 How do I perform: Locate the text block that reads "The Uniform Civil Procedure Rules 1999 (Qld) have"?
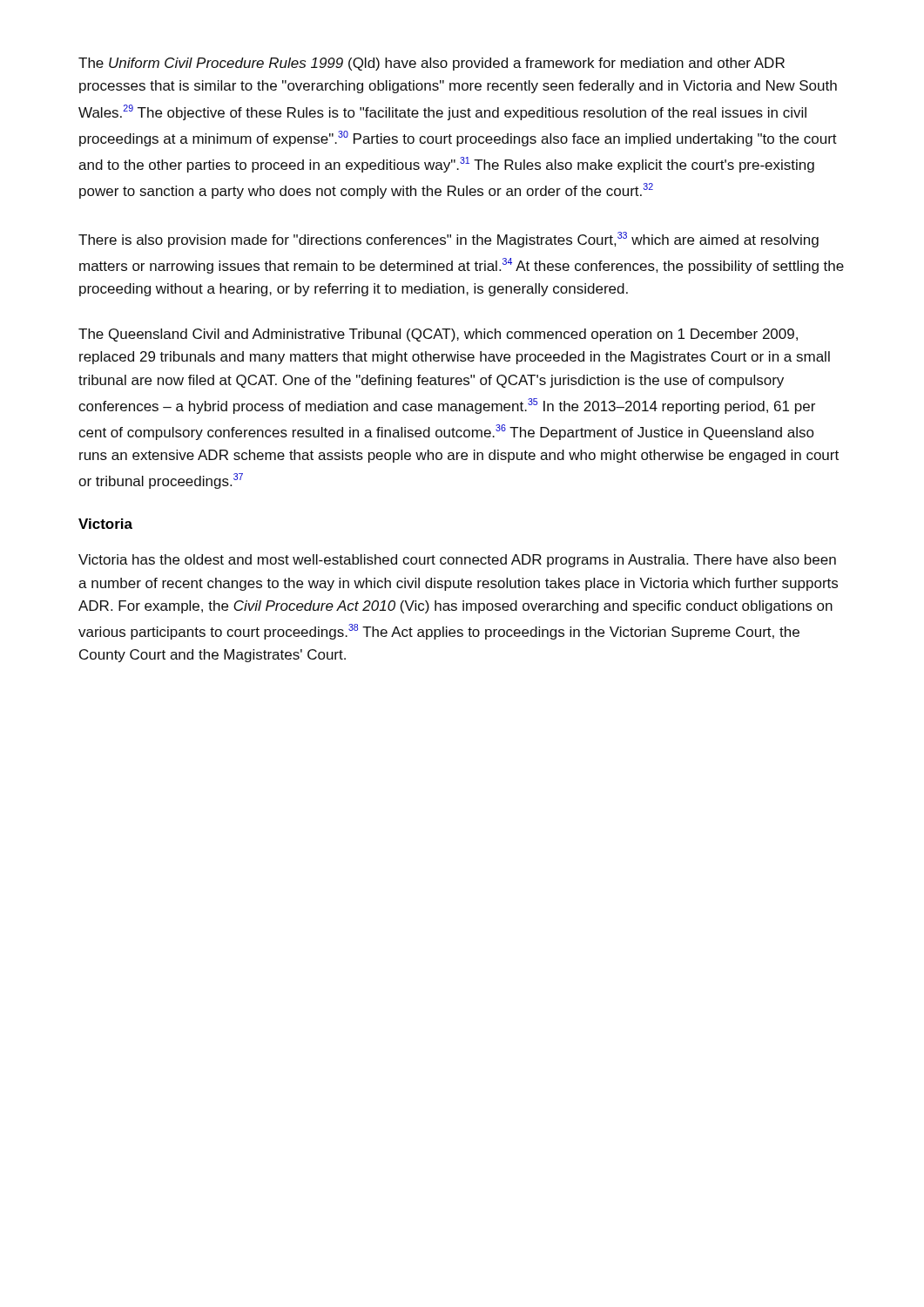[458, 127]
